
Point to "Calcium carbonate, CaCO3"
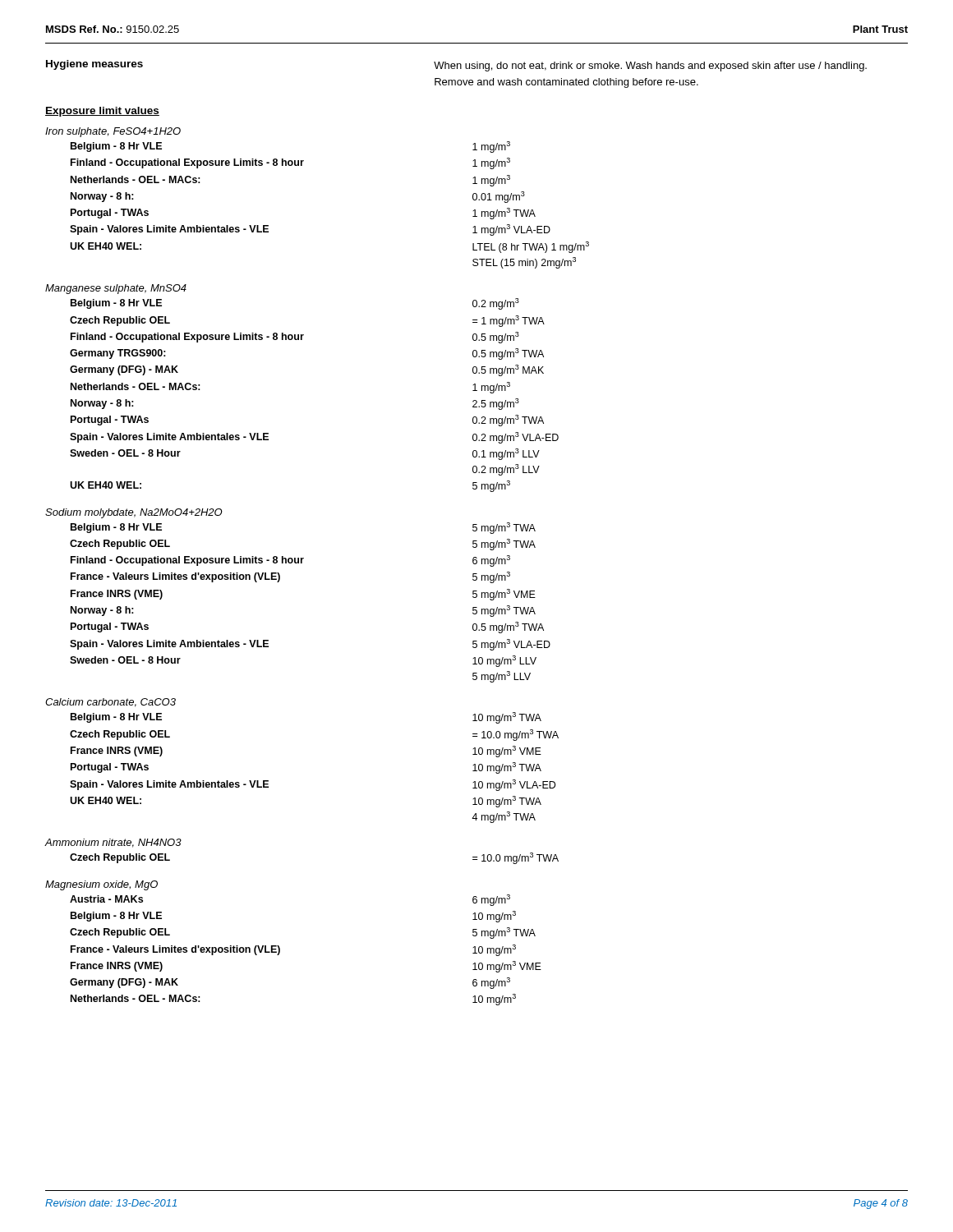(111, 702)
